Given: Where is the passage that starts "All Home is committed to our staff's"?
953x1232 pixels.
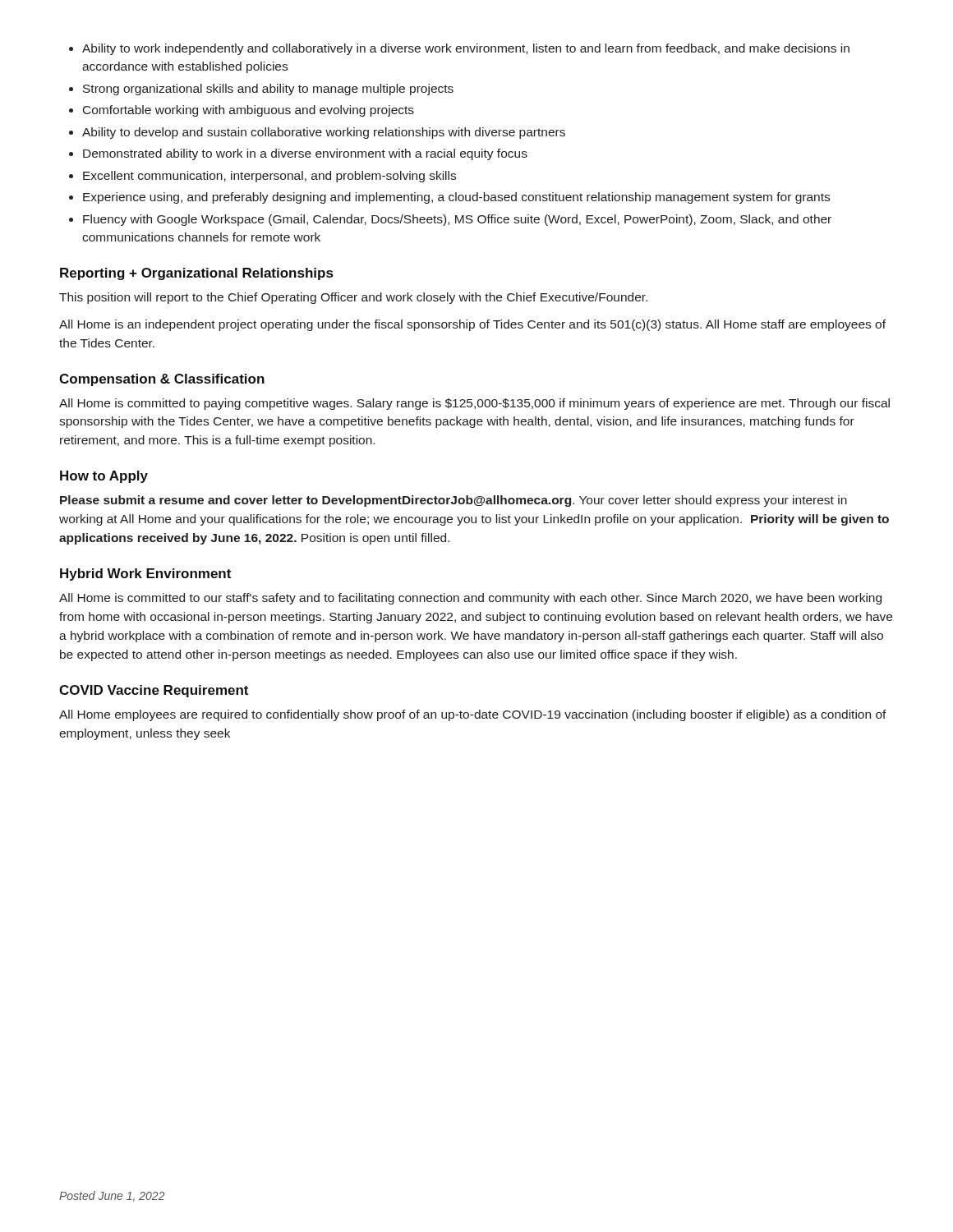Looking at the screenshot, I should point(476,626).
